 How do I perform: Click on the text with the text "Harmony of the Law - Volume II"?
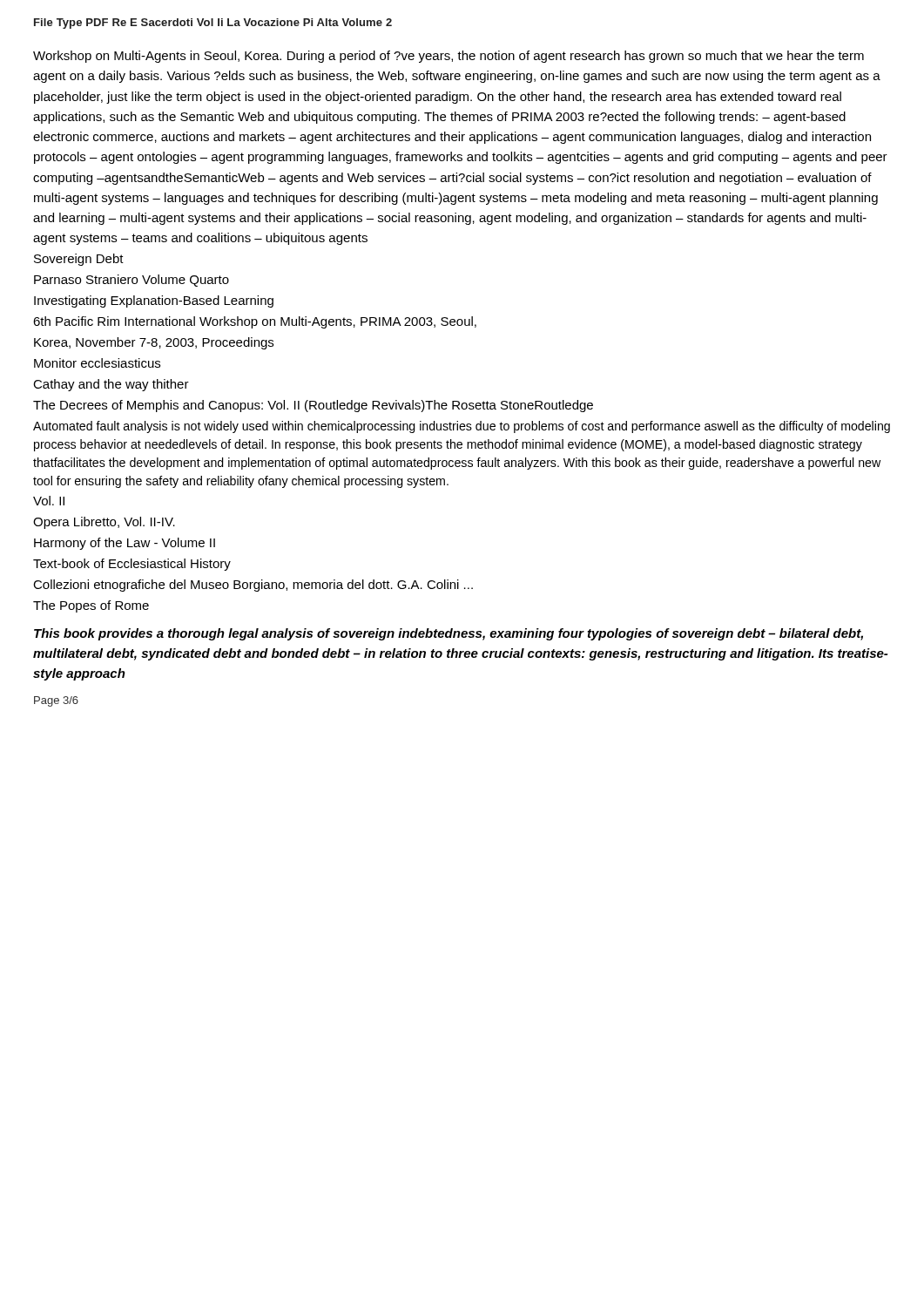tap(125, 542)
